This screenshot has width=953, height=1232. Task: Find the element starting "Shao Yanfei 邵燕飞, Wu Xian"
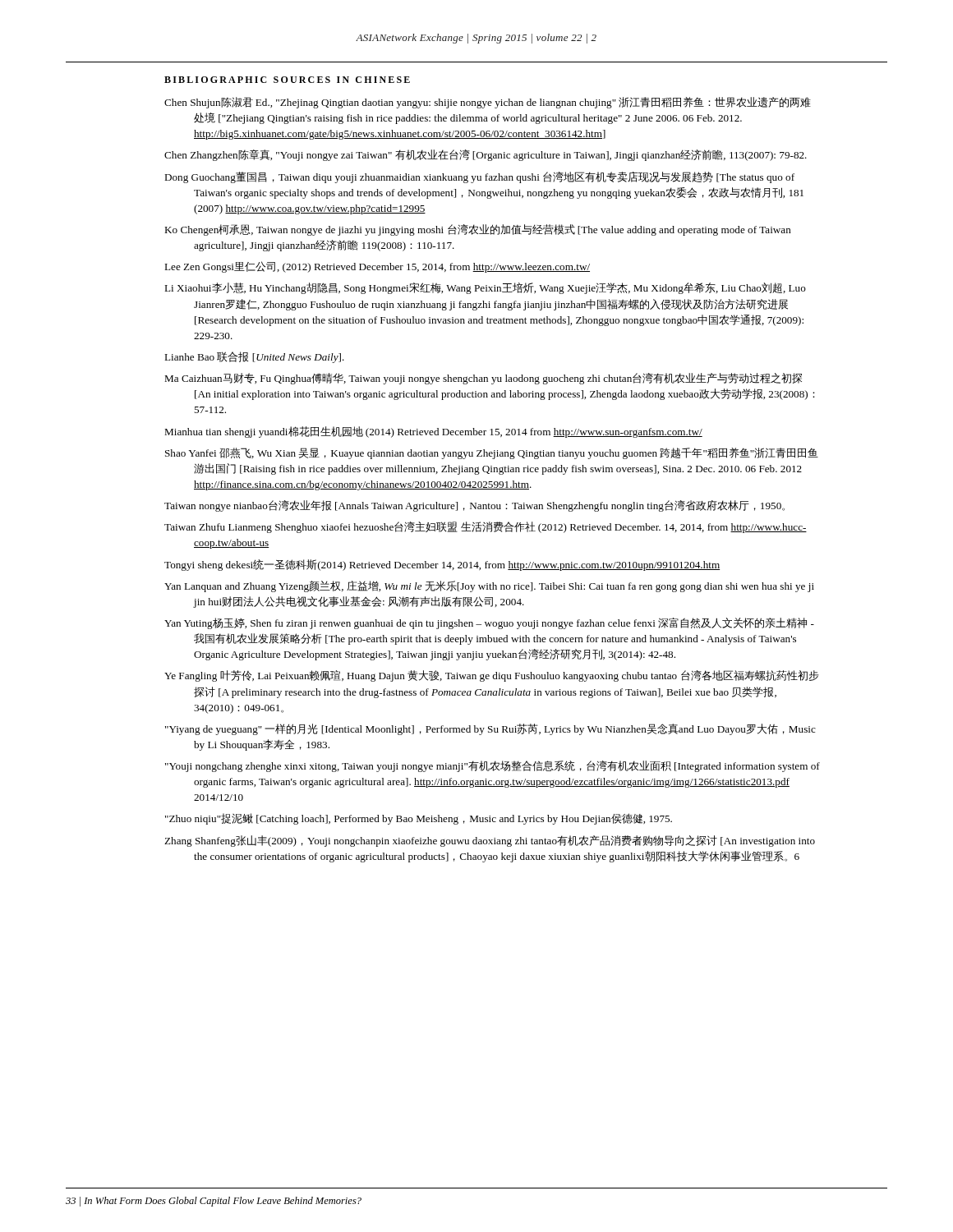click(x=491, y=468)
